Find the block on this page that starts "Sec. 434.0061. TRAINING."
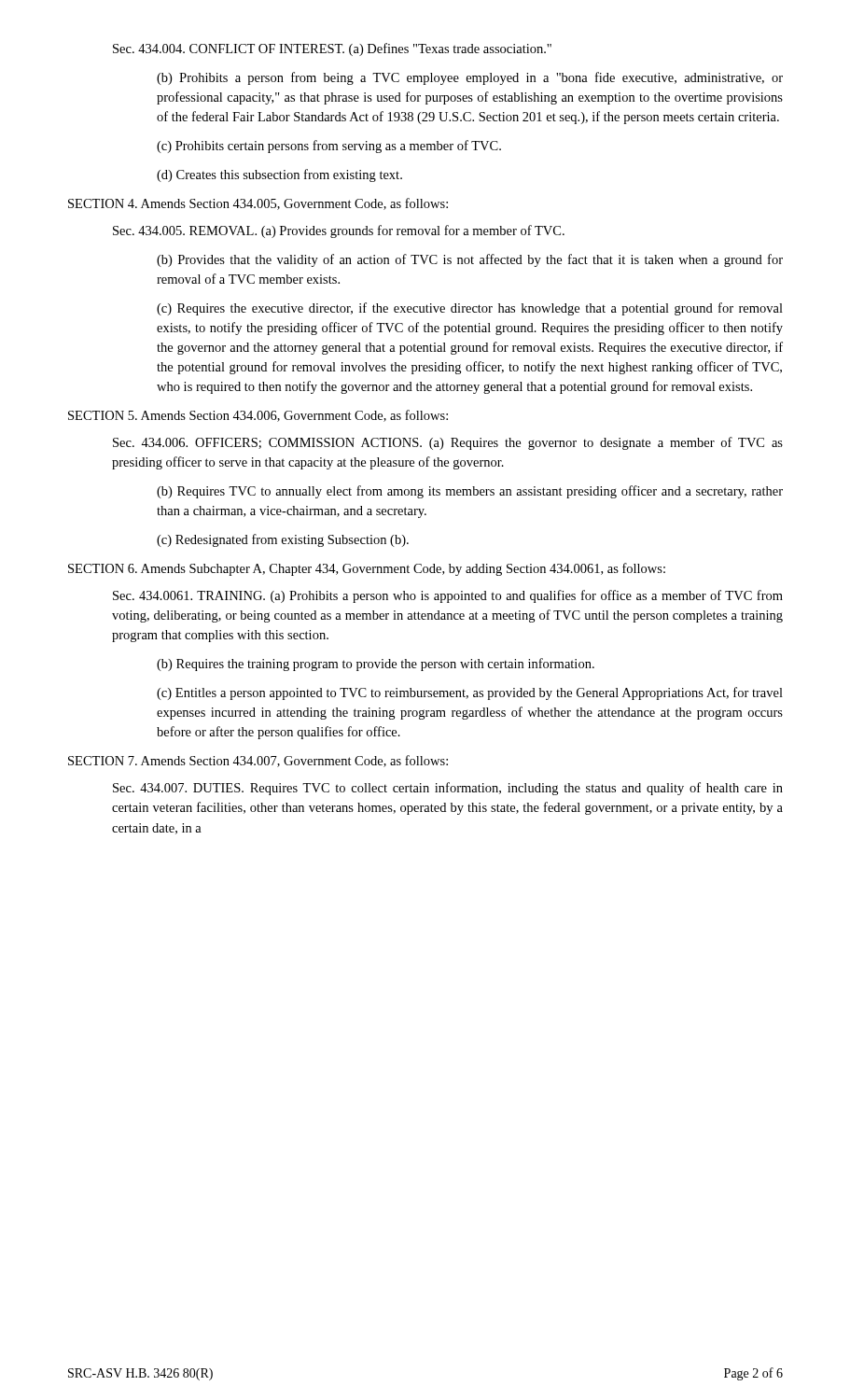Viewport: 850px width, 1400px height. click(x=447, y=616)
